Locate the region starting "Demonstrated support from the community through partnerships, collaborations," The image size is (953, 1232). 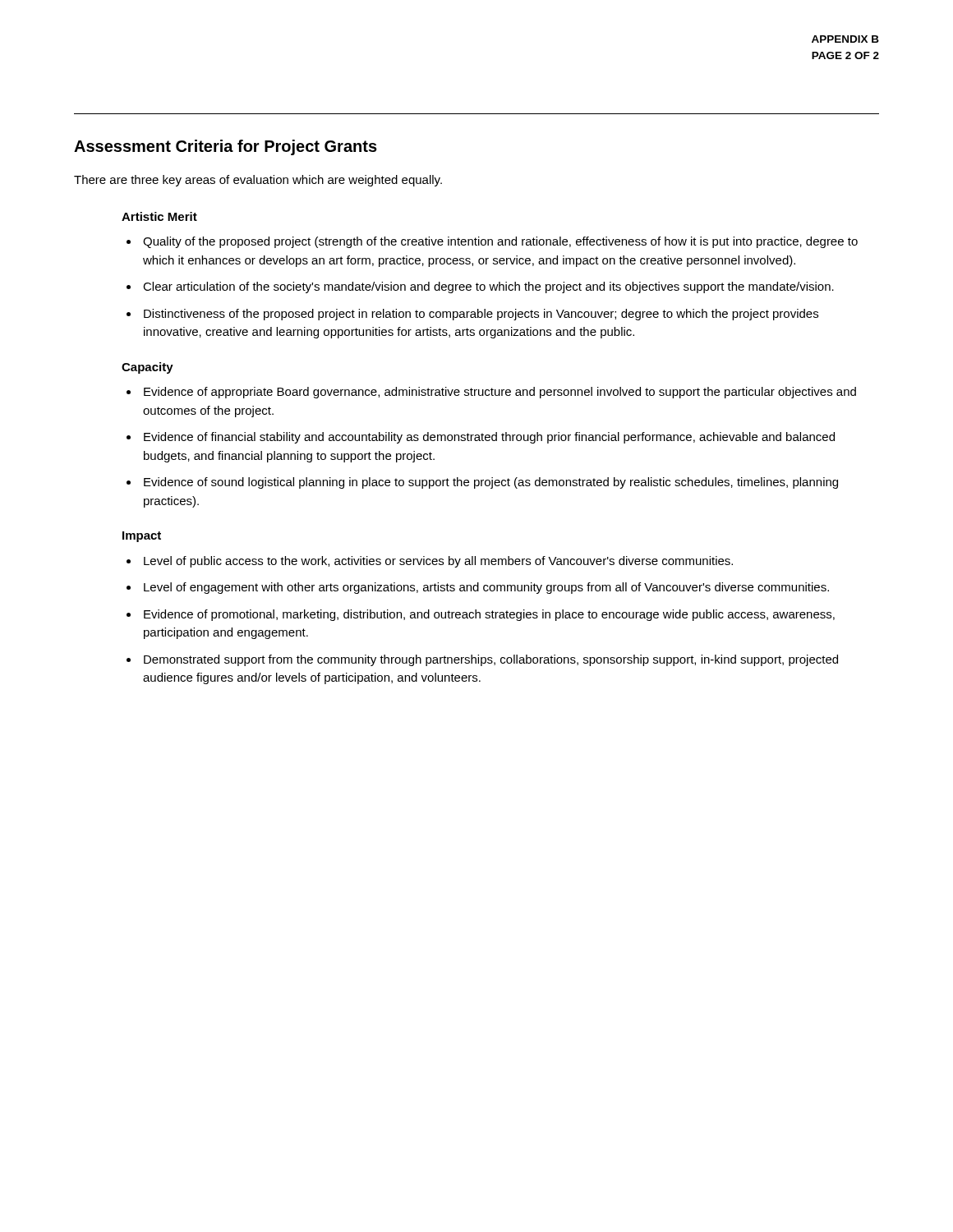coord(491,668)
